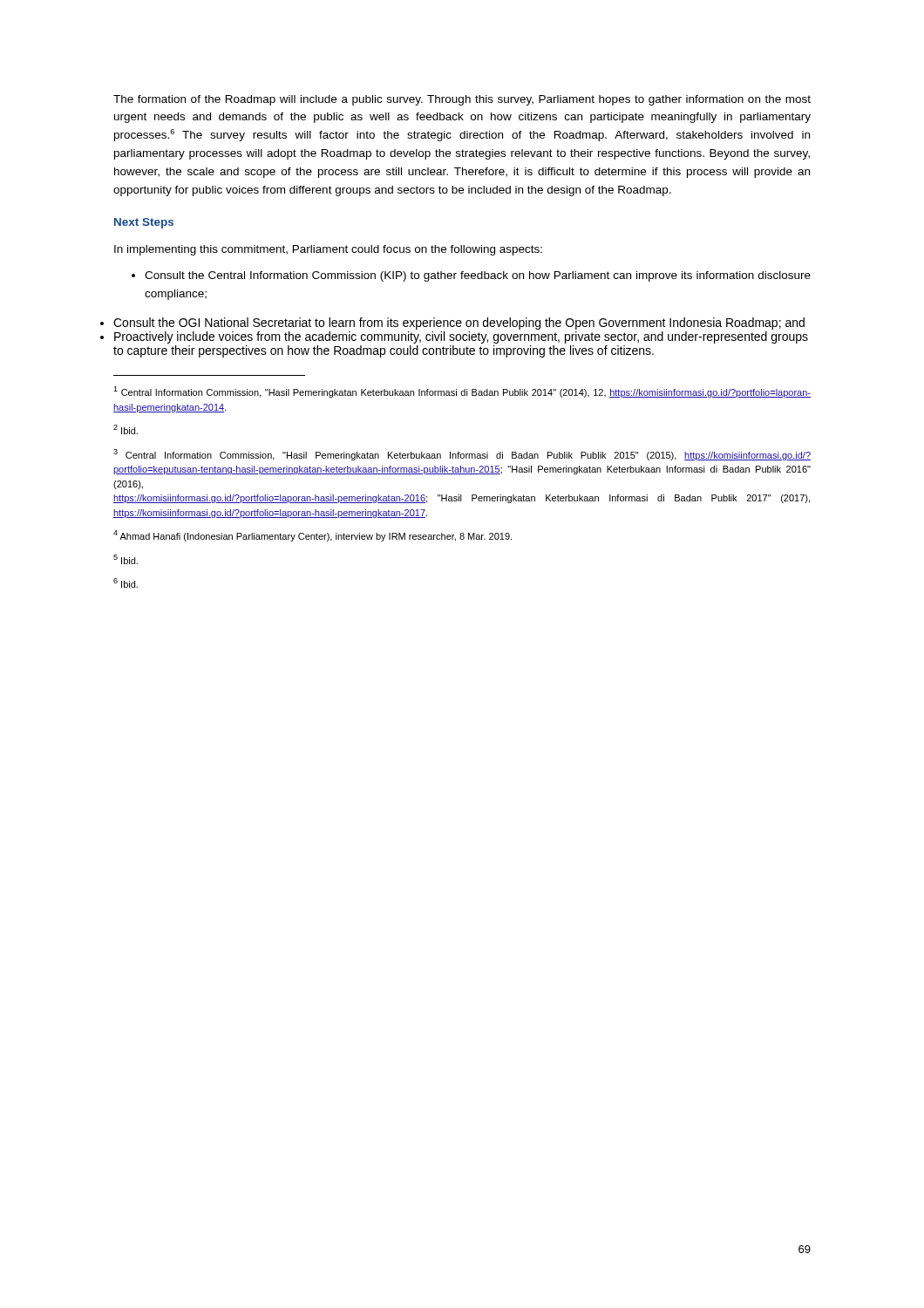
Task: Navigate to the region starting "3 Central Information Commission, "Hasil"
Action: click(462, 484)
